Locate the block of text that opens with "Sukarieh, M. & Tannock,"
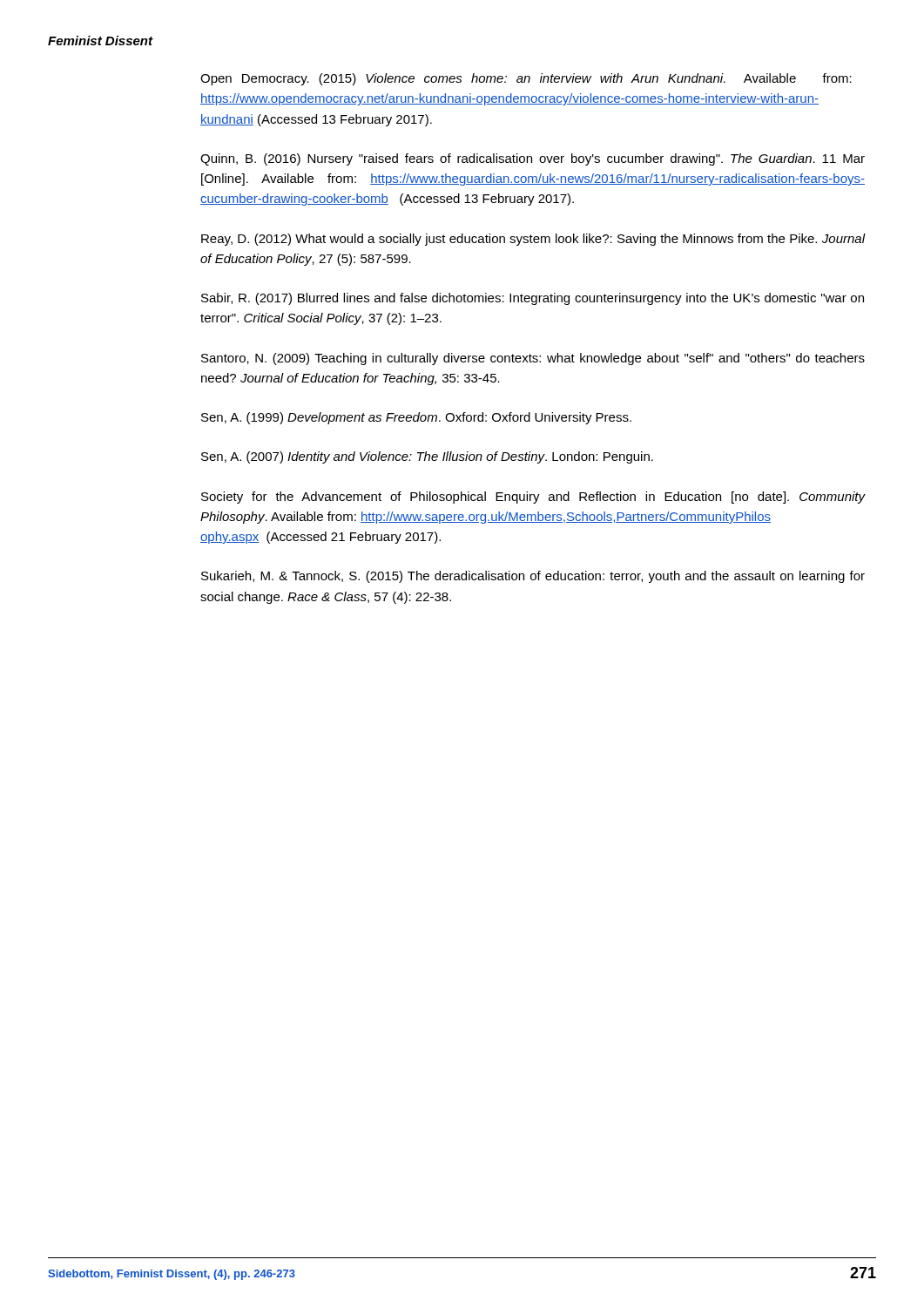This screenshot has width=924, height=1307. tap(533, 586)
